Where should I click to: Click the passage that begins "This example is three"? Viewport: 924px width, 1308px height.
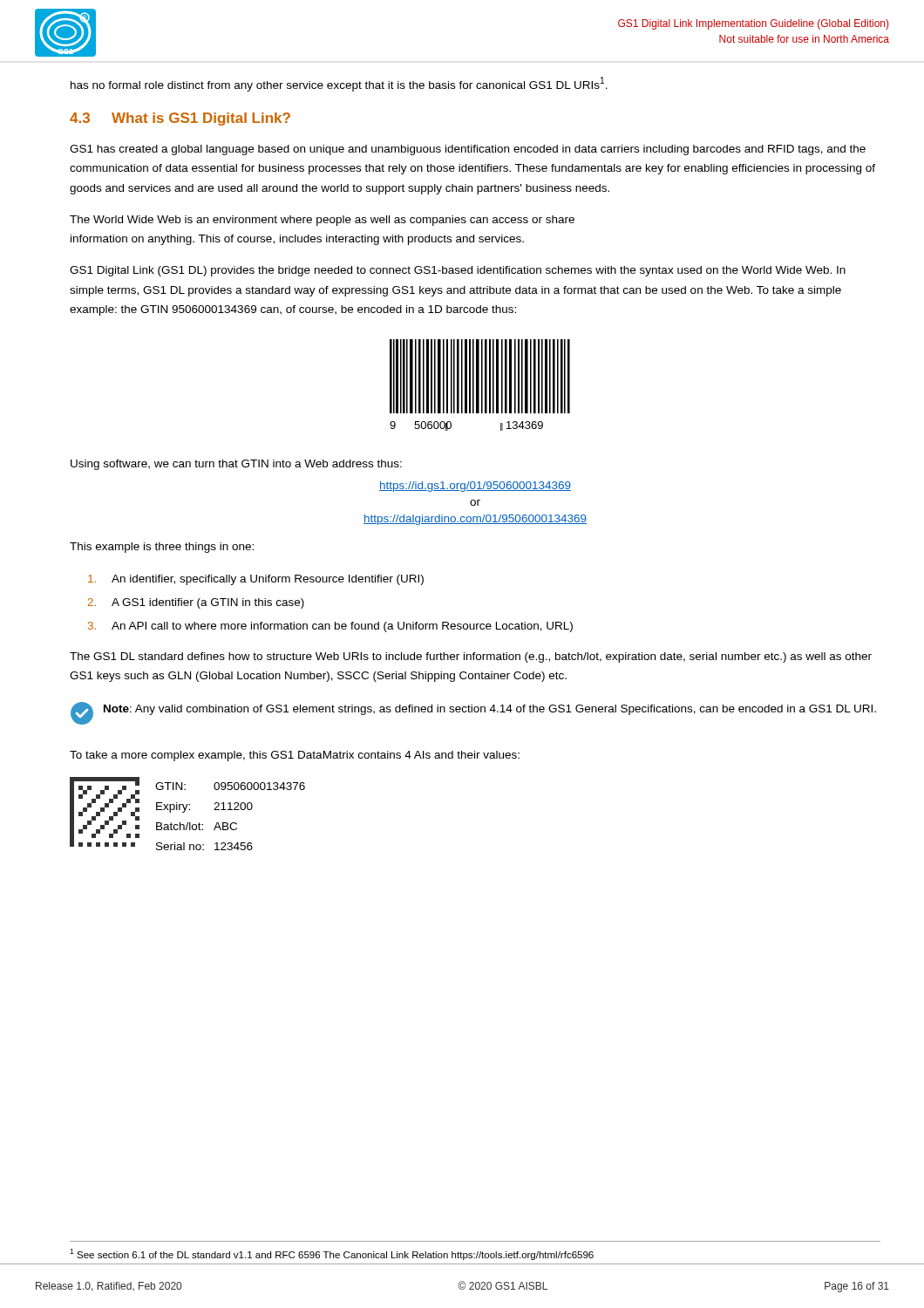point(162,547)
